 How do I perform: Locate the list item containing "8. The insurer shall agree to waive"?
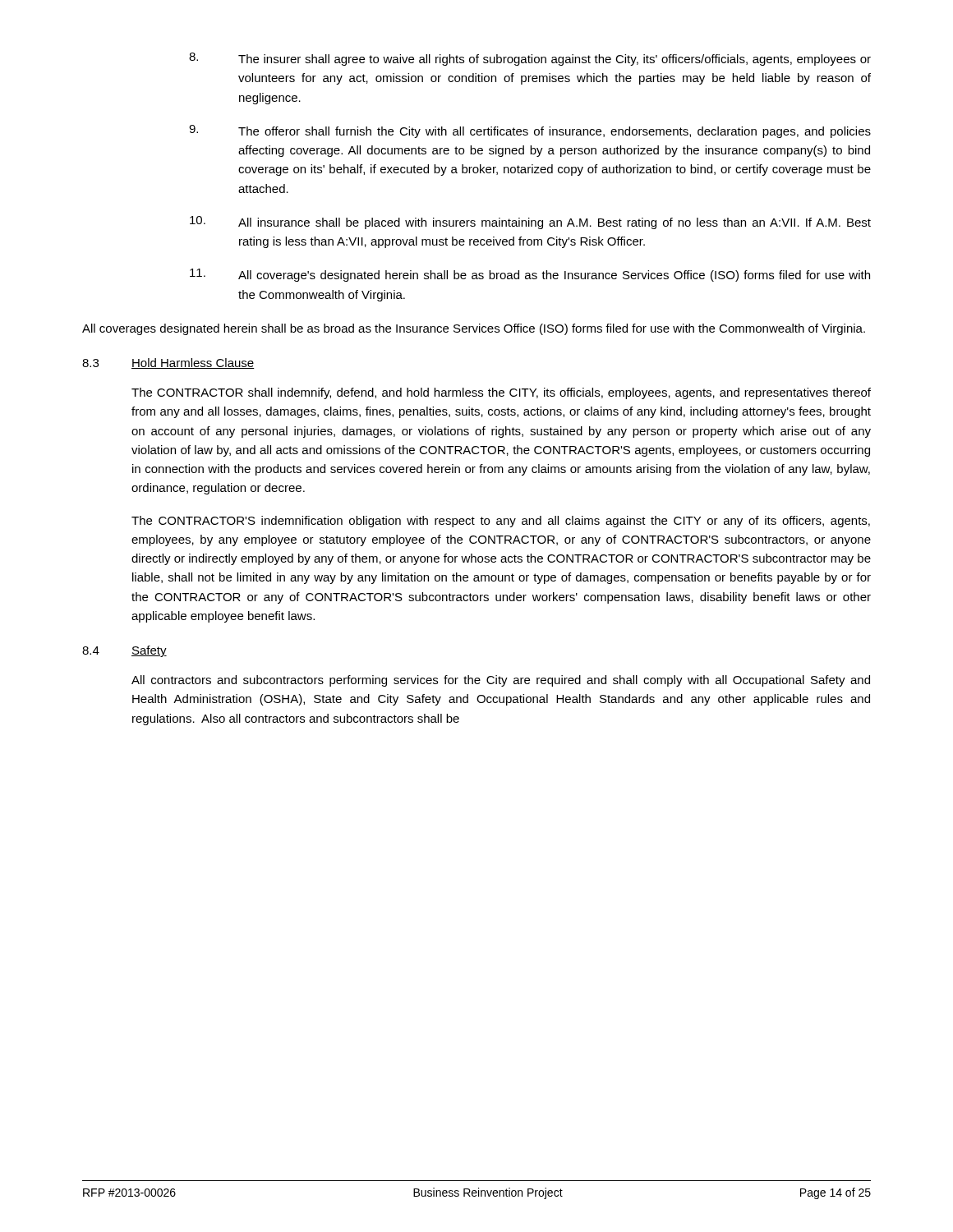pos(530,78)
